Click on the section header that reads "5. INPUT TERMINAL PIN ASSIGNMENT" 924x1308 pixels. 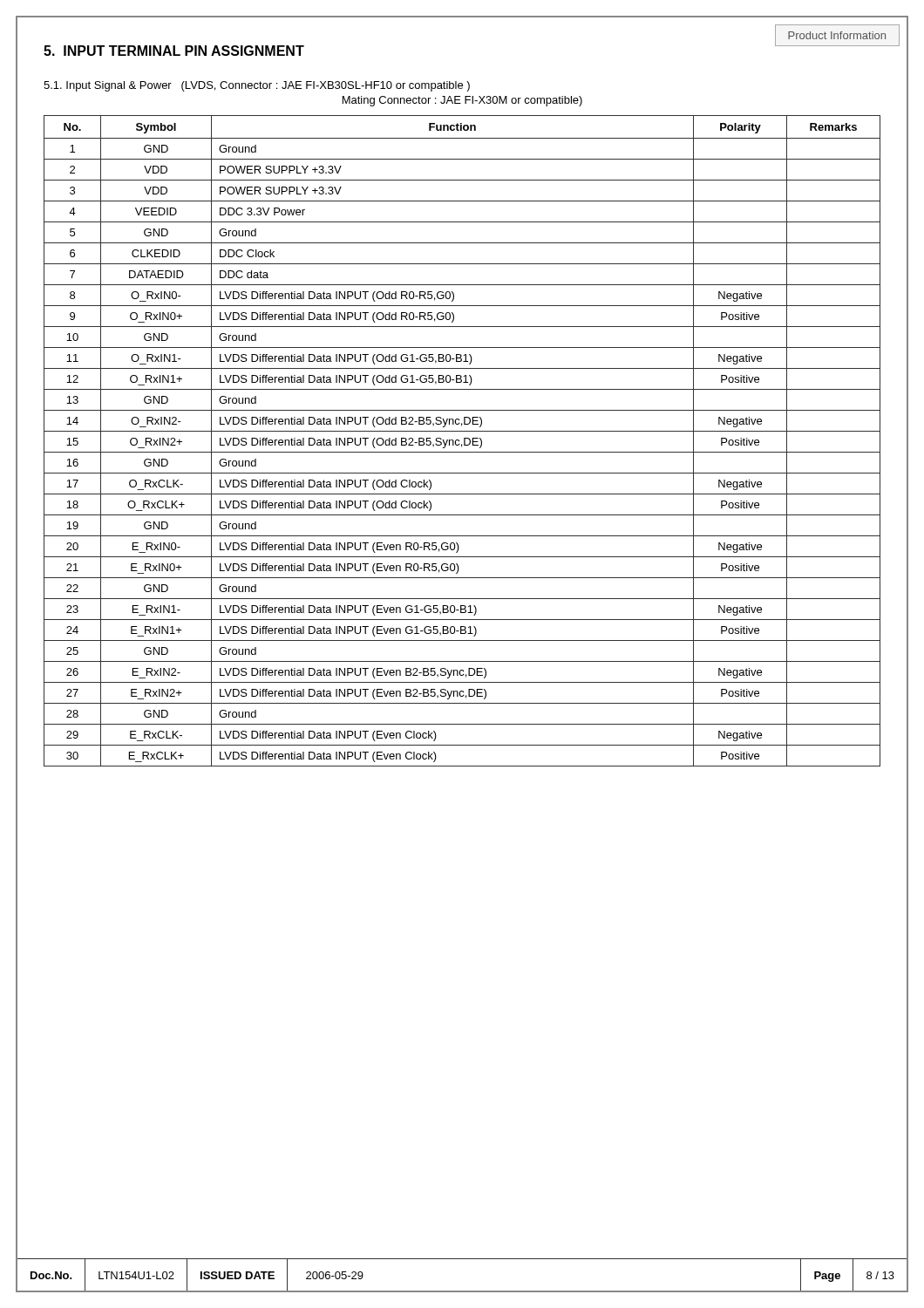click(x=174, y=51)
